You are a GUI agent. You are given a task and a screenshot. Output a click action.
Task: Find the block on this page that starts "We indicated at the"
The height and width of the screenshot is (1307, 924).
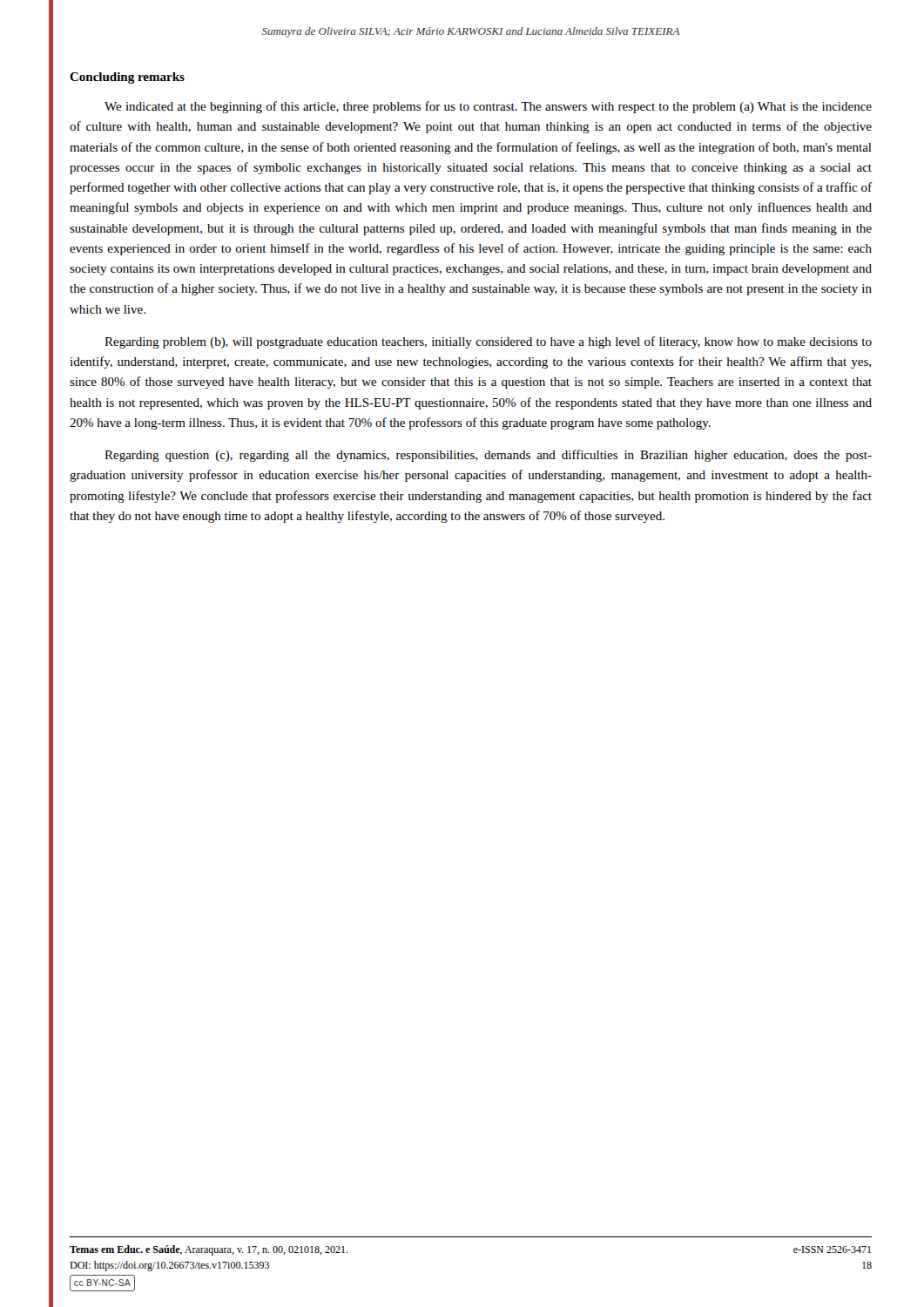tap(471, 208)
